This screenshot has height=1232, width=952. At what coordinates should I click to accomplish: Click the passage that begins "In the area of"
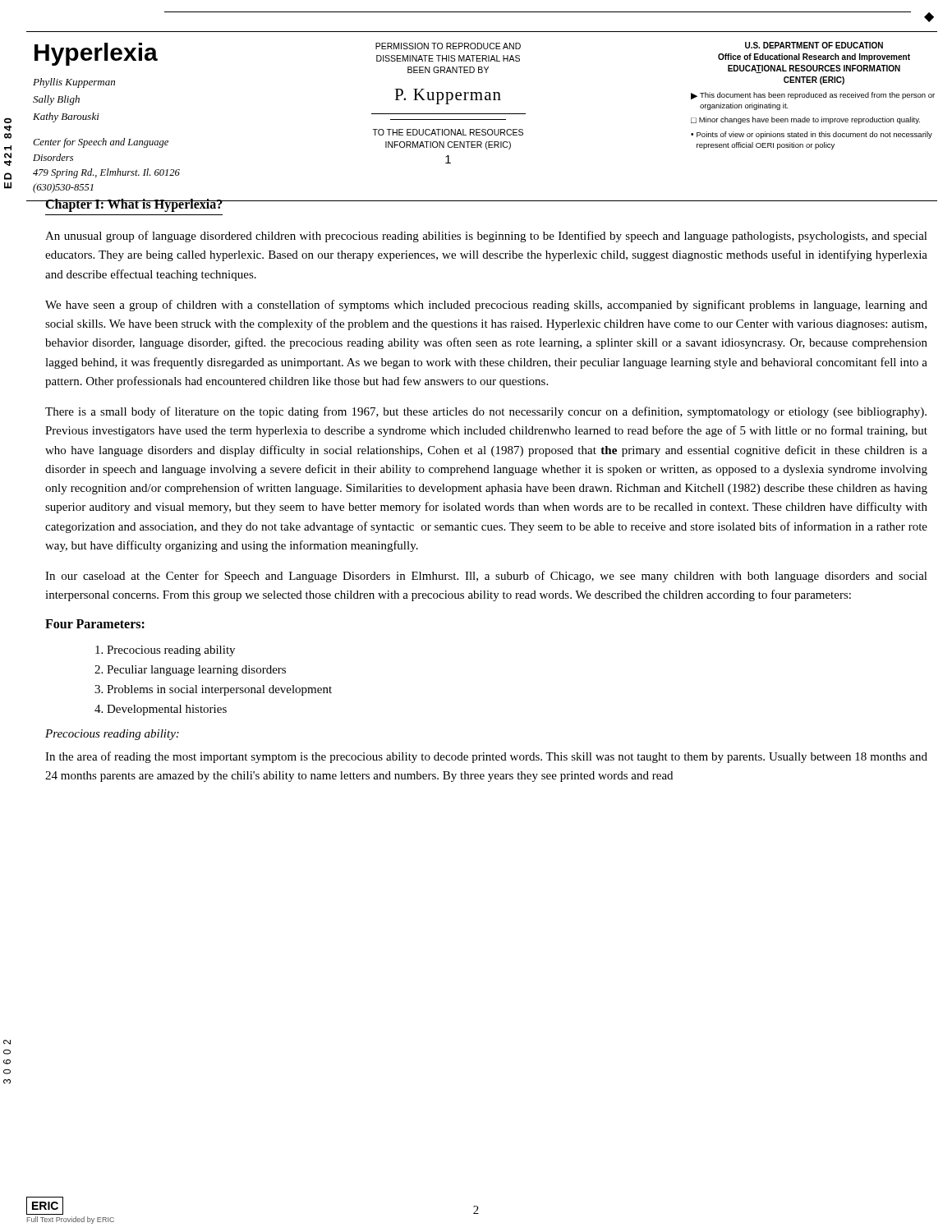point(486,766)
